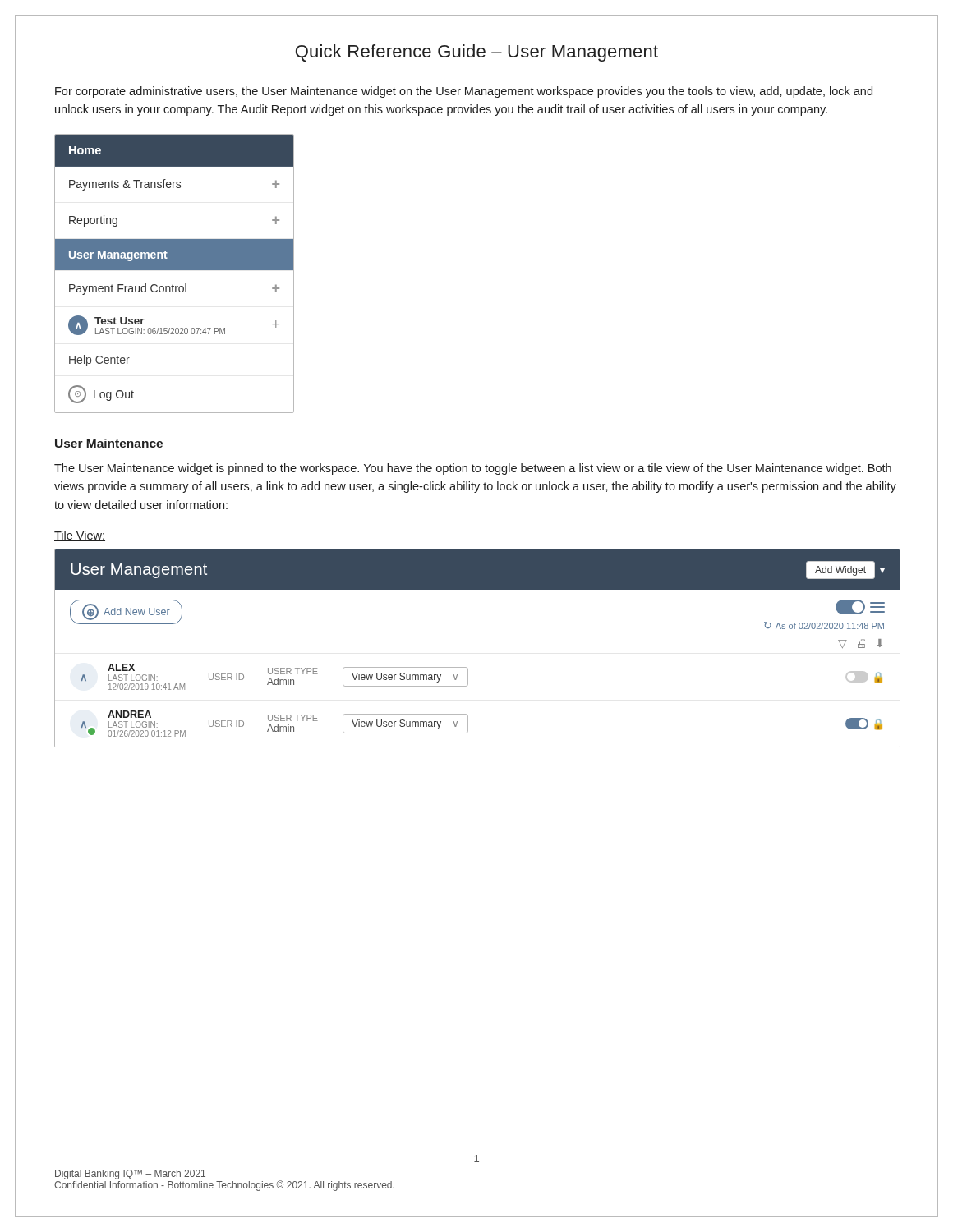Select the text block that reads "The User Maintenance widget is pinned to"
Image resolution: width=953 pixels, height=1232 pixels.
point(475,487)
